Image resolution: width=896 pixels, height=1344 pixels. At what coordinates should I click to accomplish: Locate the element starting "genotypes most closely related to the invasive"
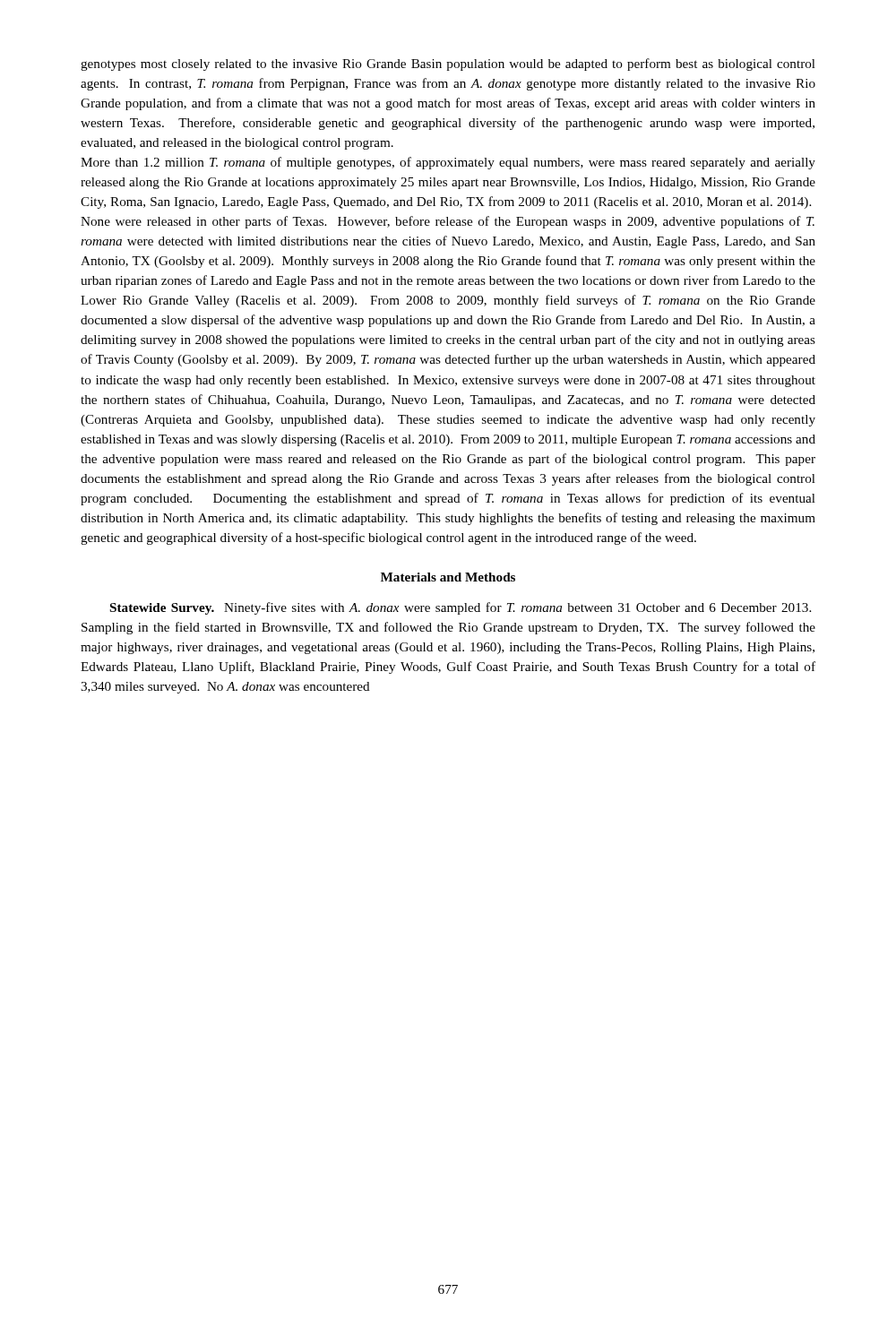448,301
